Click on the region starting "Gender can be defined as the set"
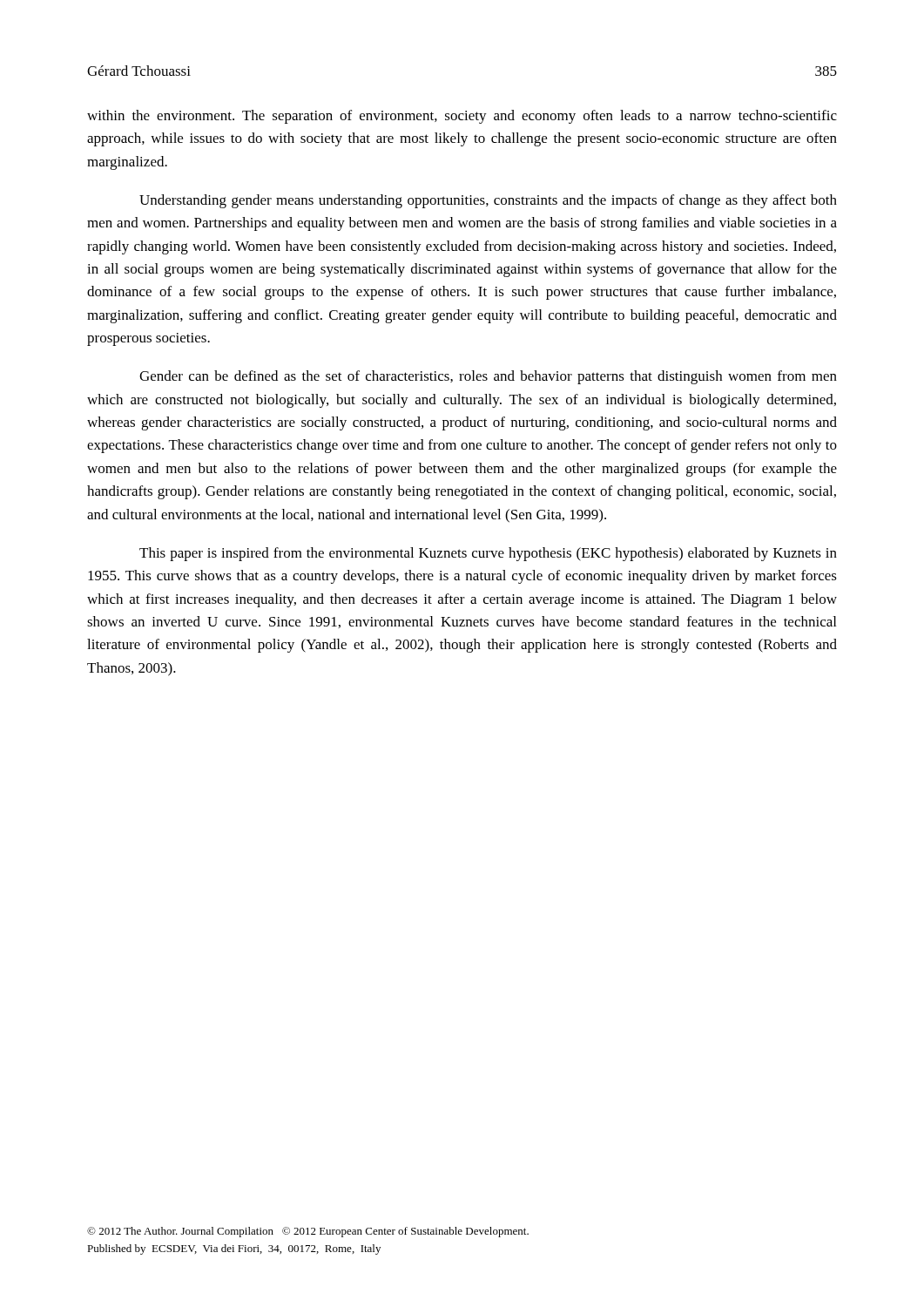Screen dimensions: 1307x924 462,445
